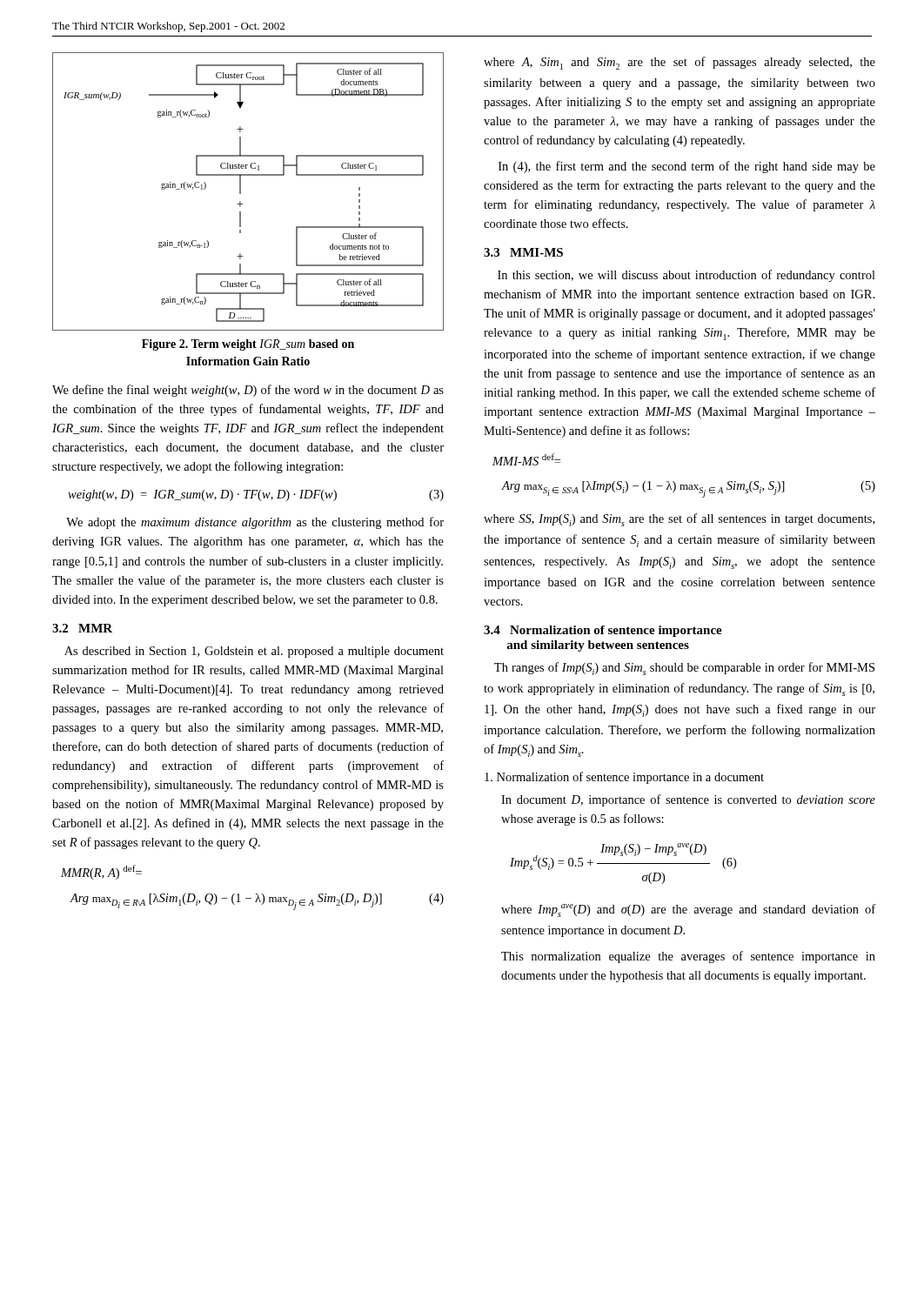Find the block on this page that starts "In (4), the first term"
924x1305 pixels.
click(680, 195)
